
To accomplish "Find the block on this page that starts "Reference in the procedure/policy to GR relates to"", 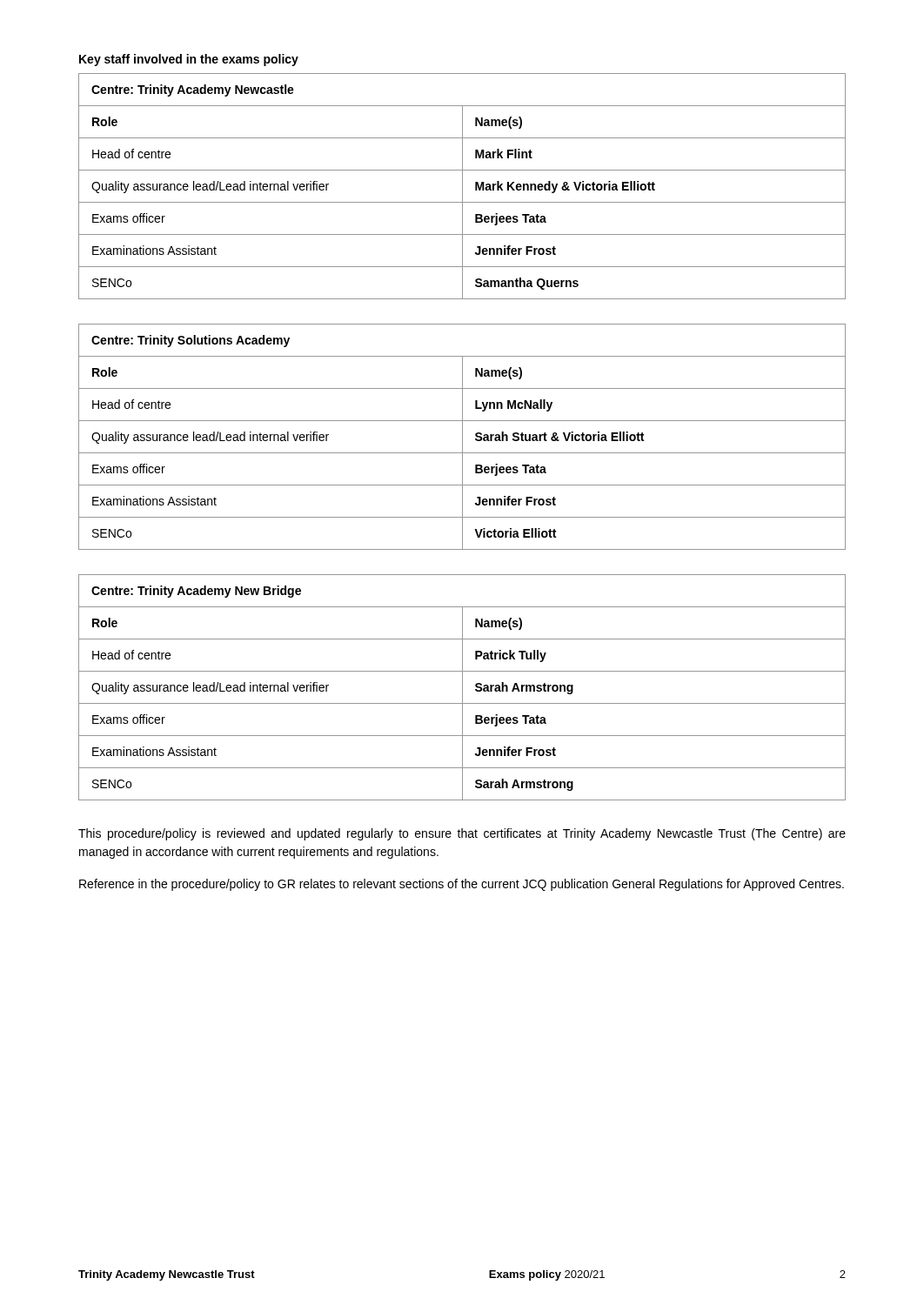I will (461, 884).
